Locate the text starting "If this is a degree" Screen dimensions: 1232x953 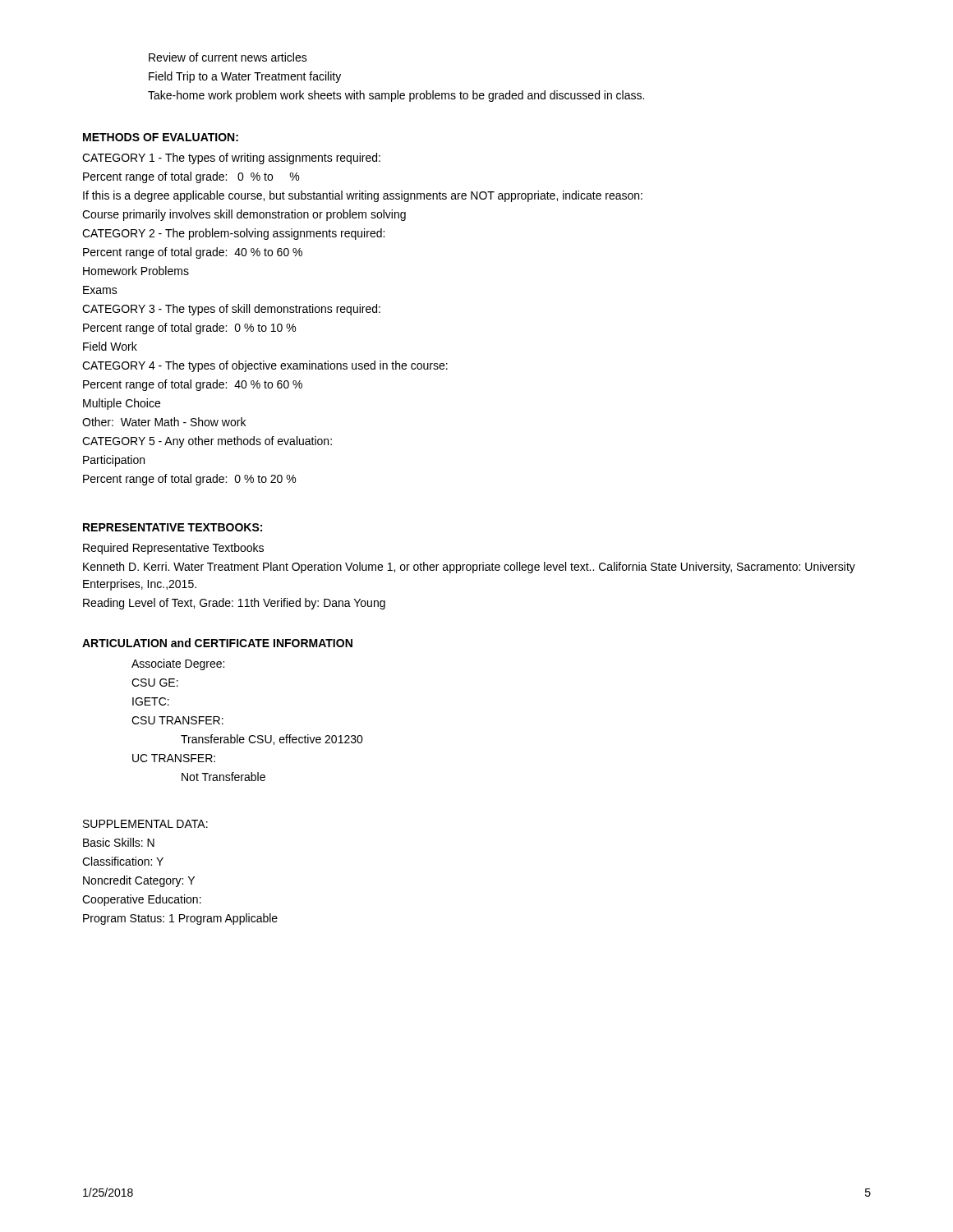(363, 195)
